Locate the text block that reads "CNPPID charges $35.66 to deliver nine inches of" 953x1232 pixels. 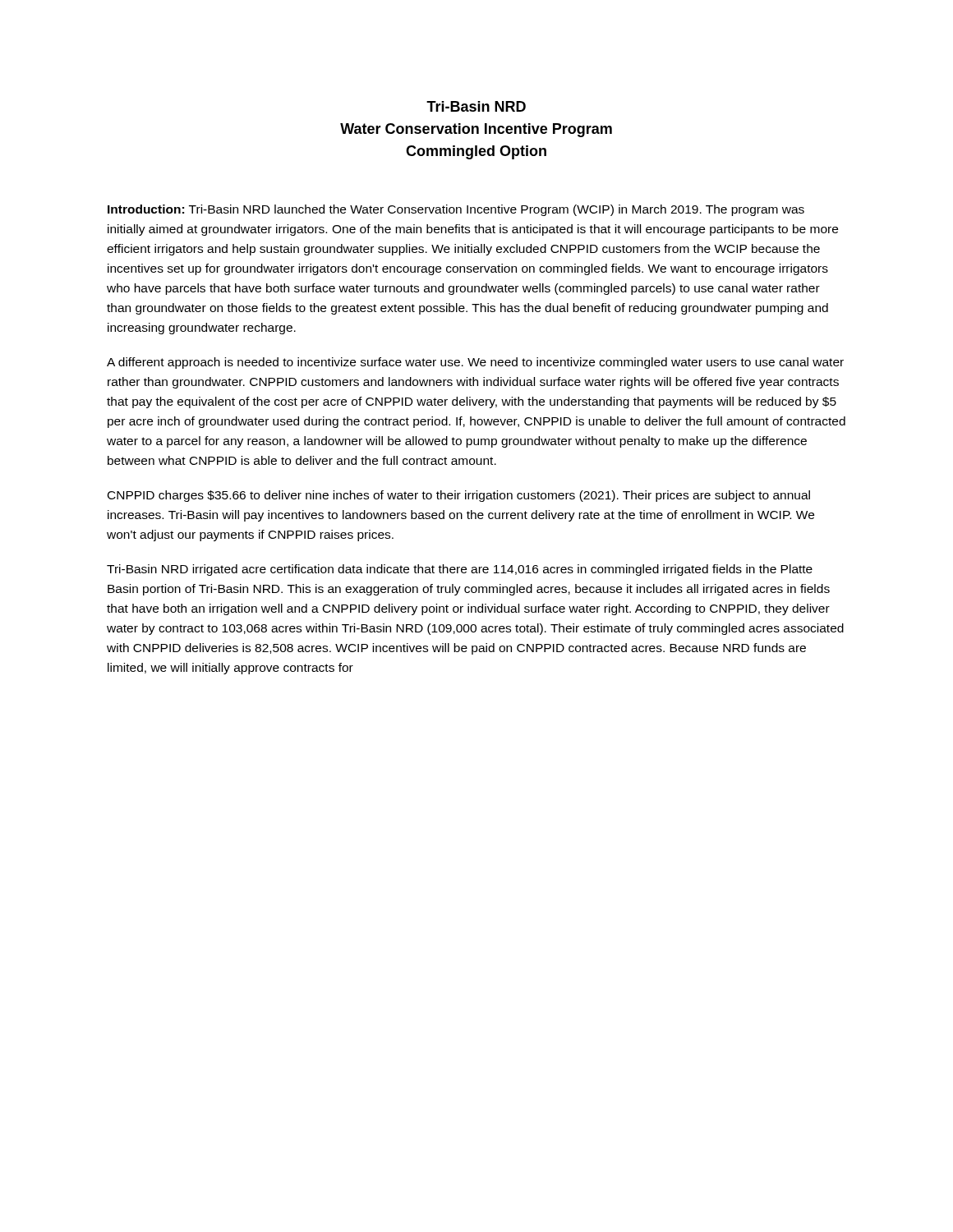461,515
